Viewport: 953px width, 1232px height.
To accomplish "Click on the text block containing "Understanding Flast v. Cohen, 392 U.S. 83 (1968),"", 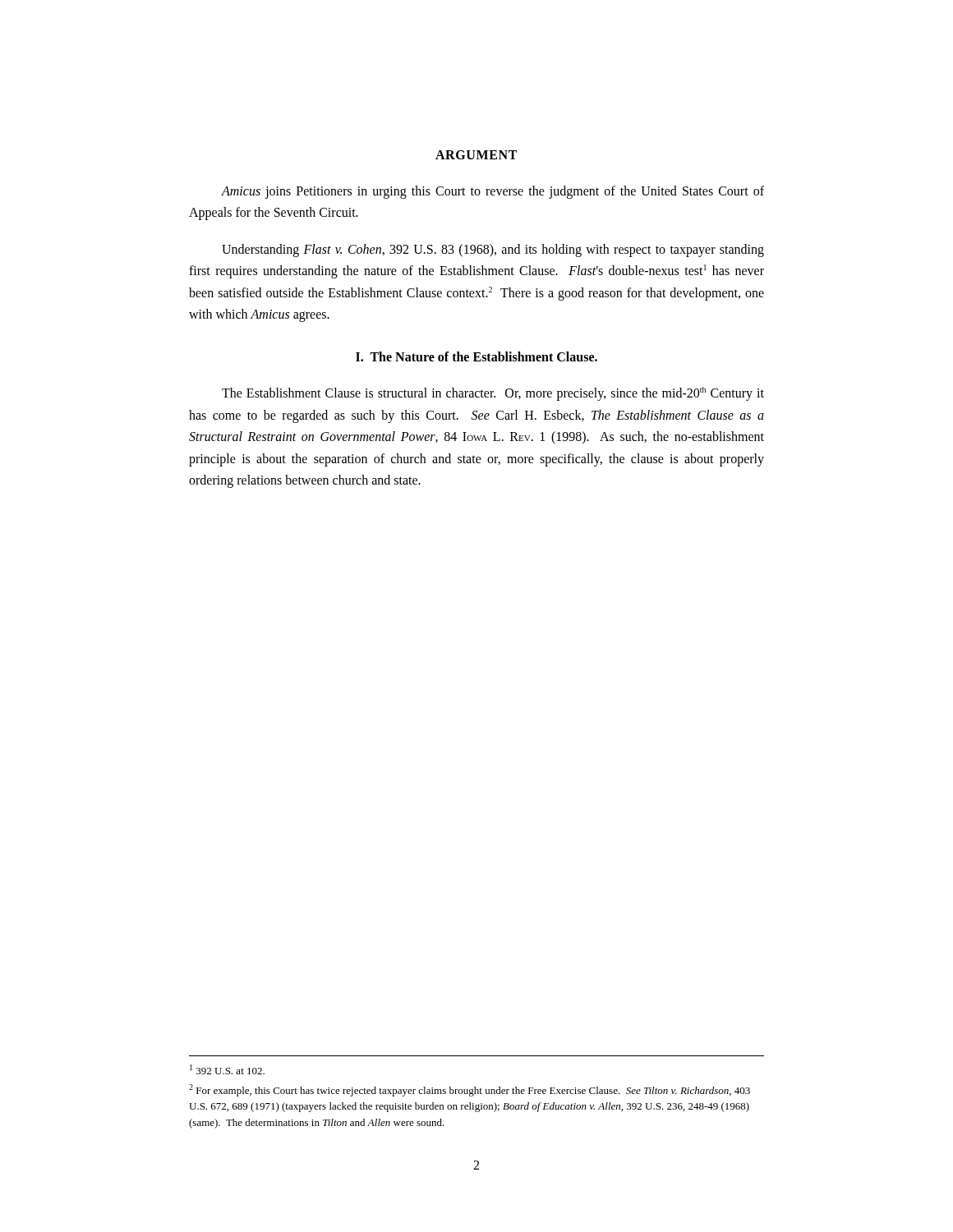I will click(x=476, y=282).
